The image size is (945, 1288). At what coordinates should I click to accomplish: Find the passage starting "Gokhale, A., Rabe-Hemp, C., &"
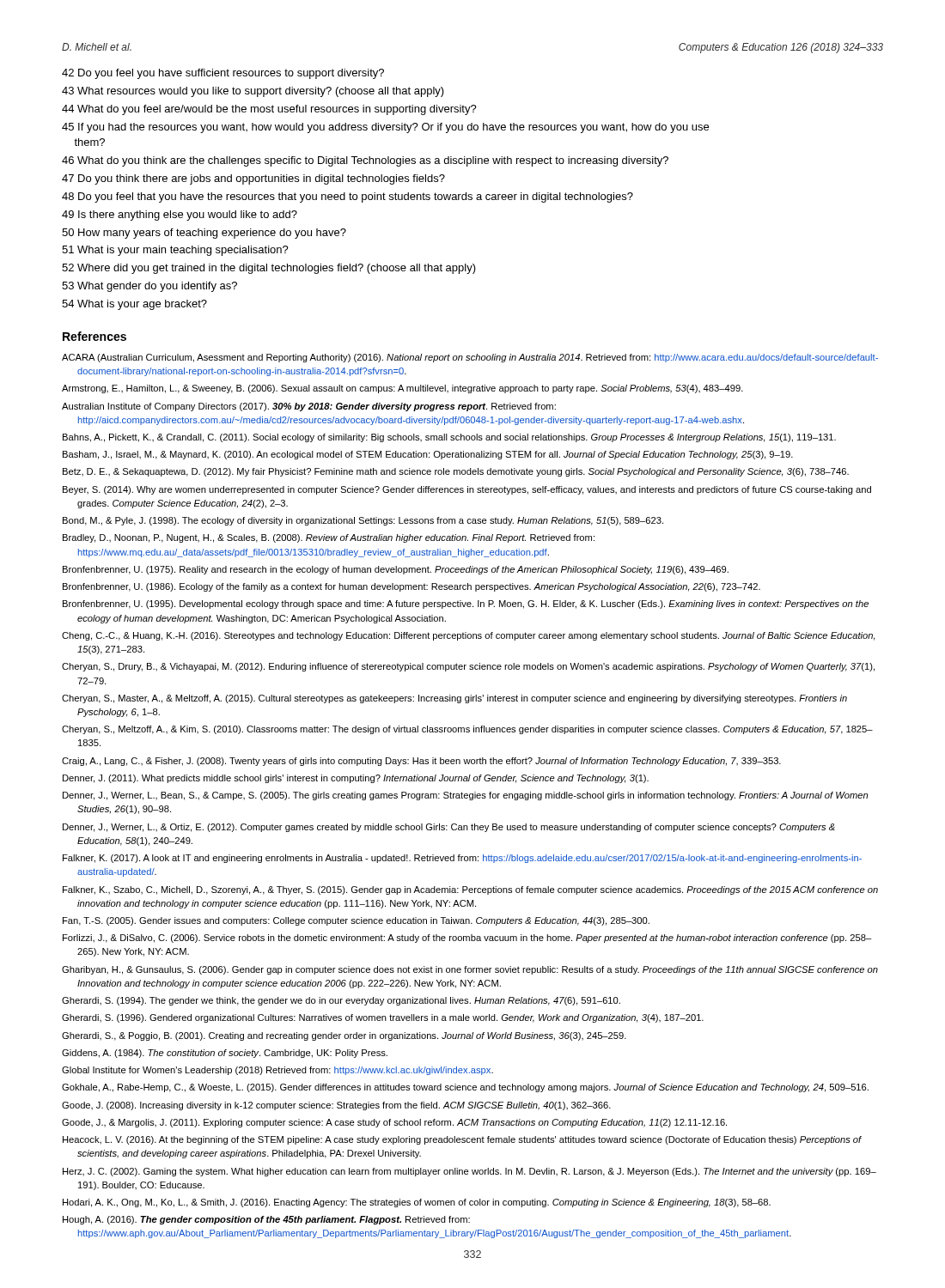click(x=466, y=1087)
